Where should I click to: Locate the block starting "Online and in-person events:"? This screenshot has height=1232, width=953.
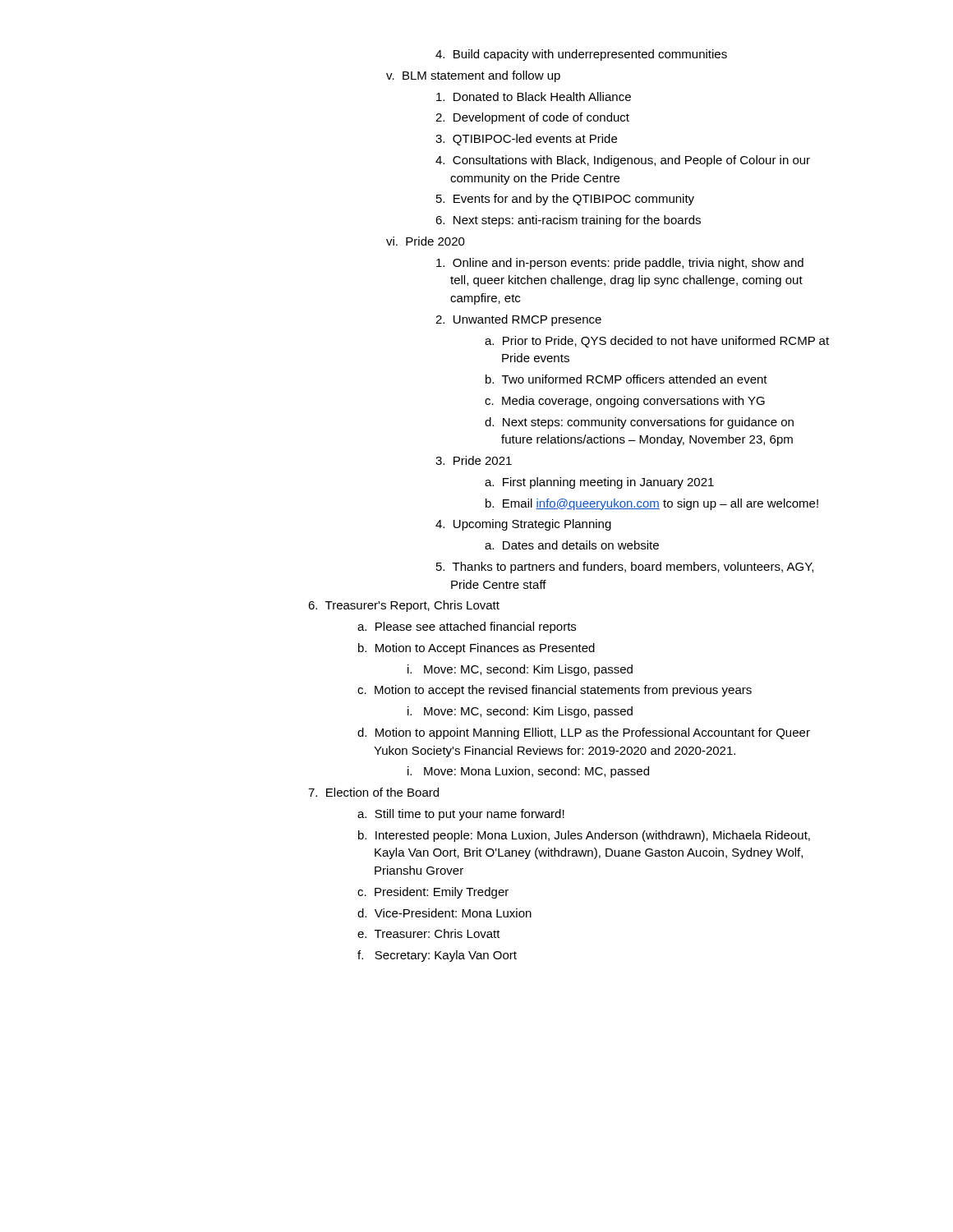coord(620,280)
